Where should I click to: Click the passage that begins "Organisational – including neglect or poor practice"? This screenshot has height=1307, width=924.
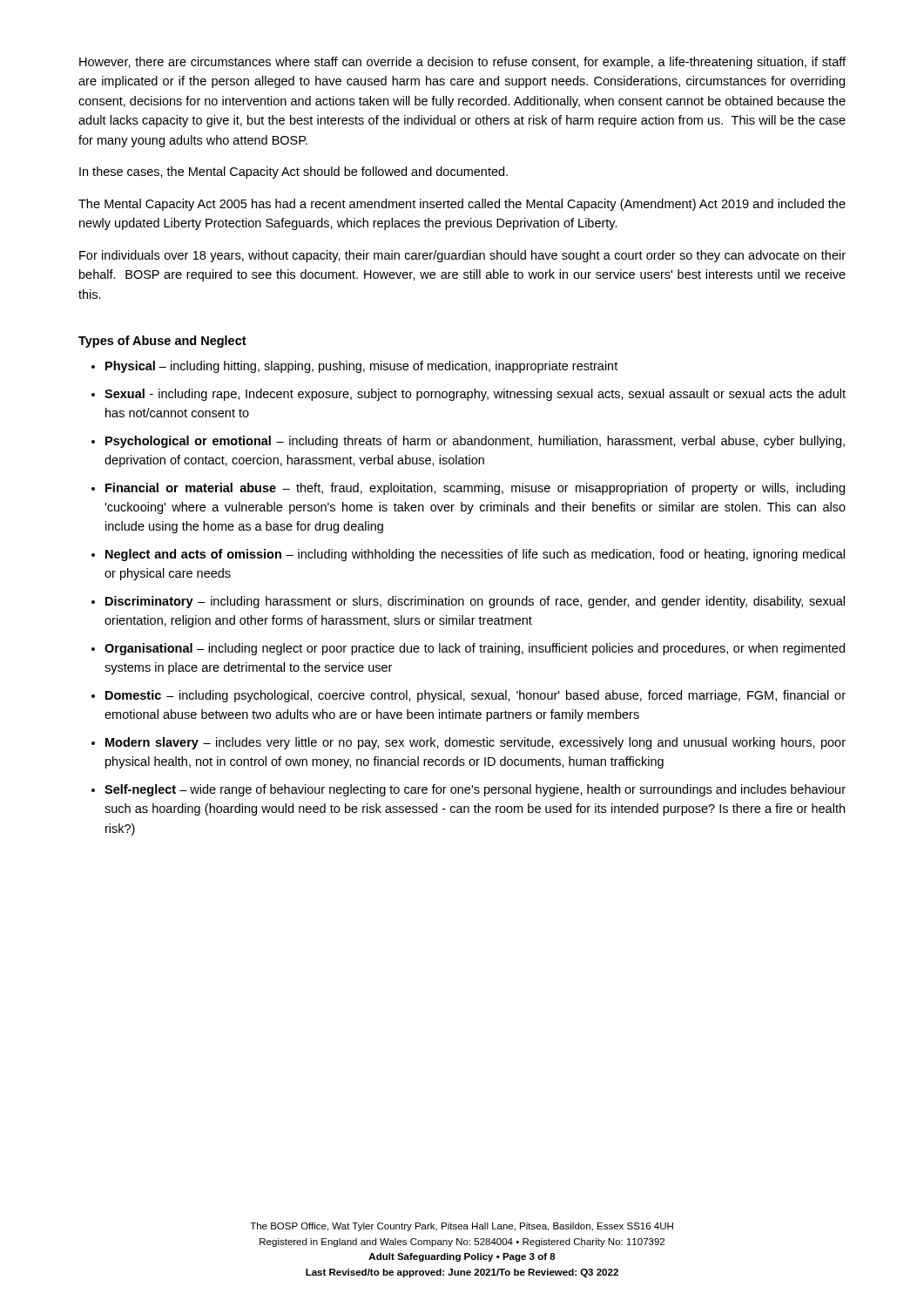pyautogui.click(x=475, y=658)
